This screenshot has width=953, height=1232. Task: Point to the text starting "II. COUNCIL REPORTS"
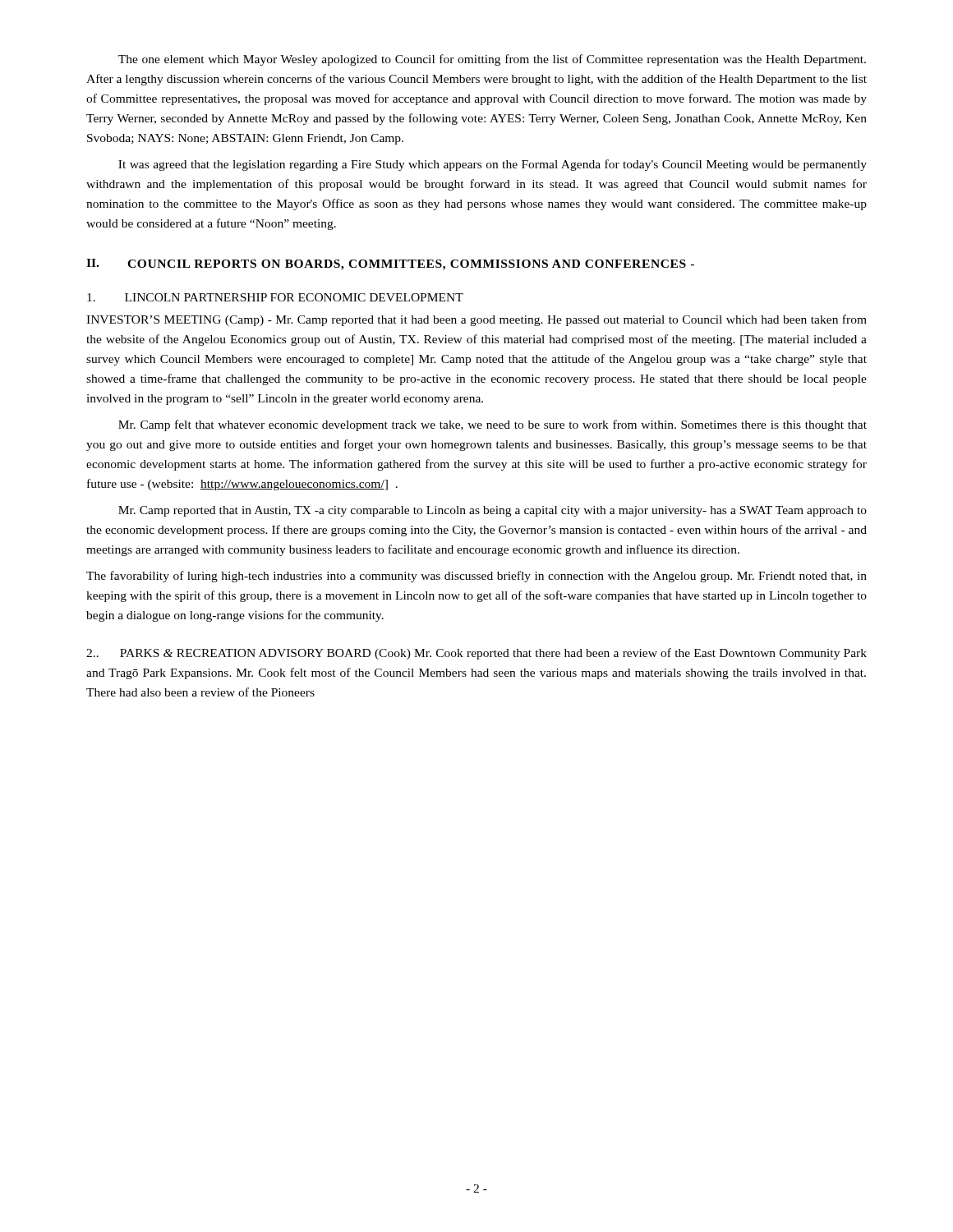(x=391, y=264)
